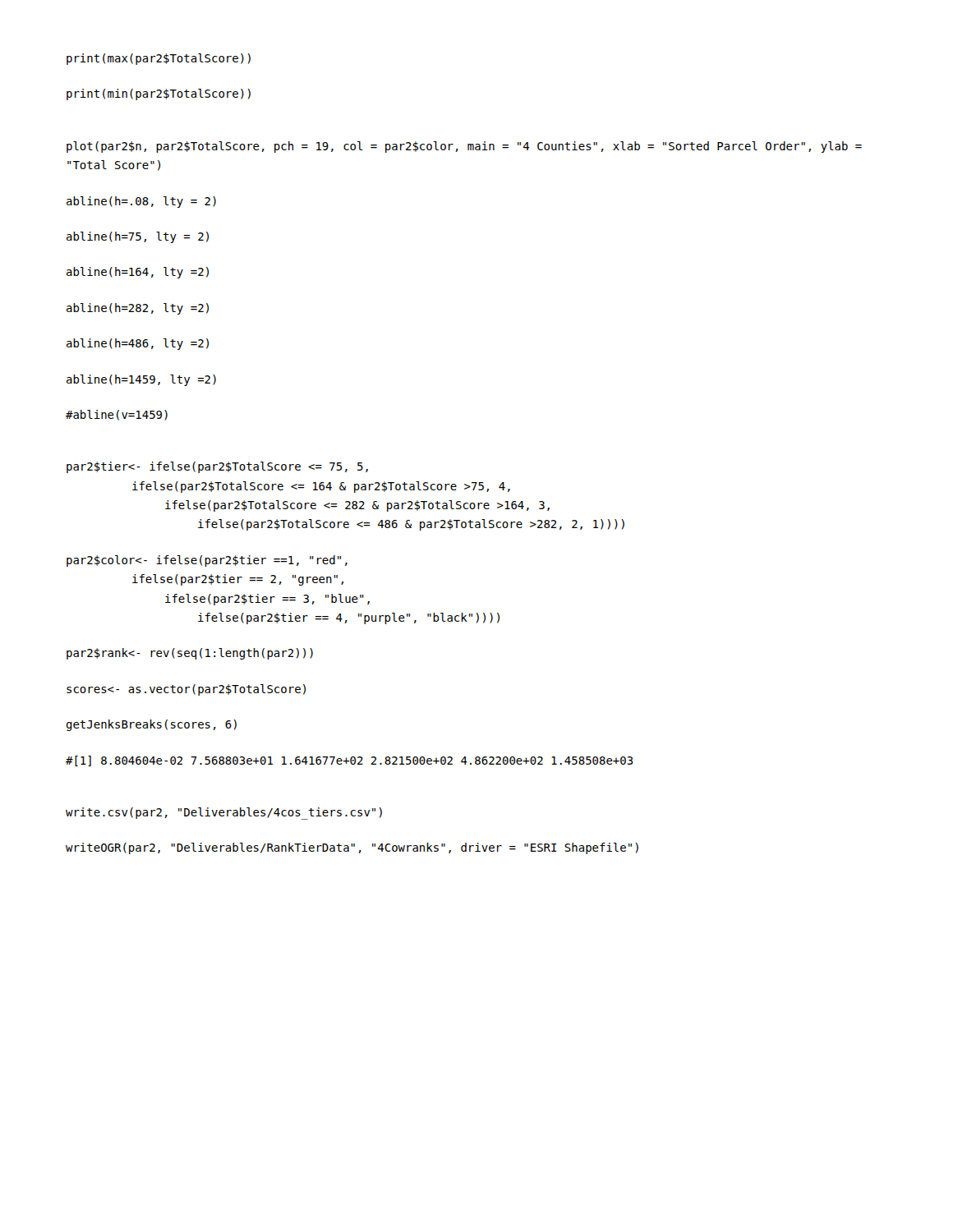Locate the text block with the text "ifelse(par2$tier == 4,"
The width and height of the screenshot is (953, 1232).
[350, 618]
